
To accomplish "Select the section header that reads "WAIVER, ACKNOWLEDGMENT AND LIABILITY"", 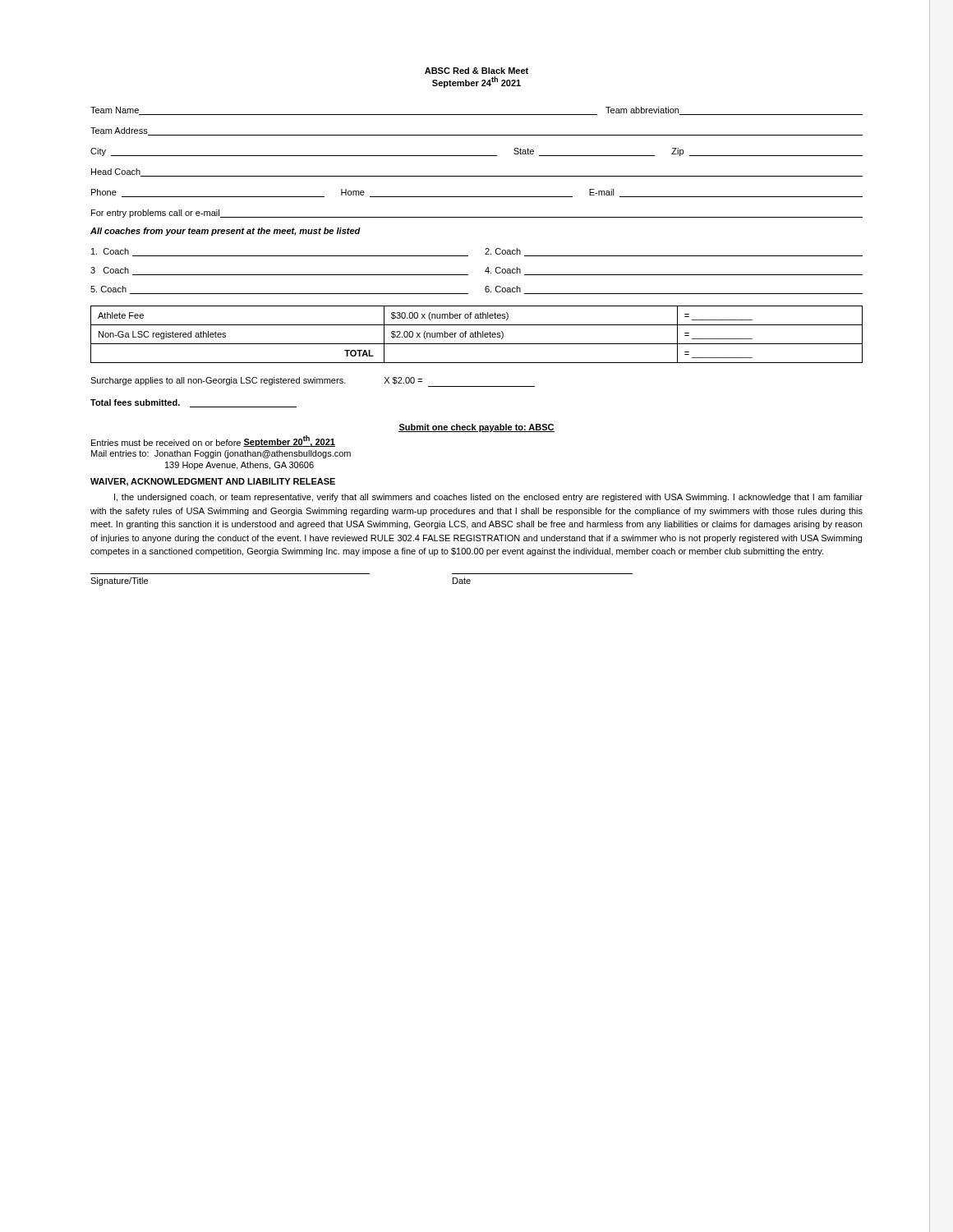I will click(x=213, y=482).
